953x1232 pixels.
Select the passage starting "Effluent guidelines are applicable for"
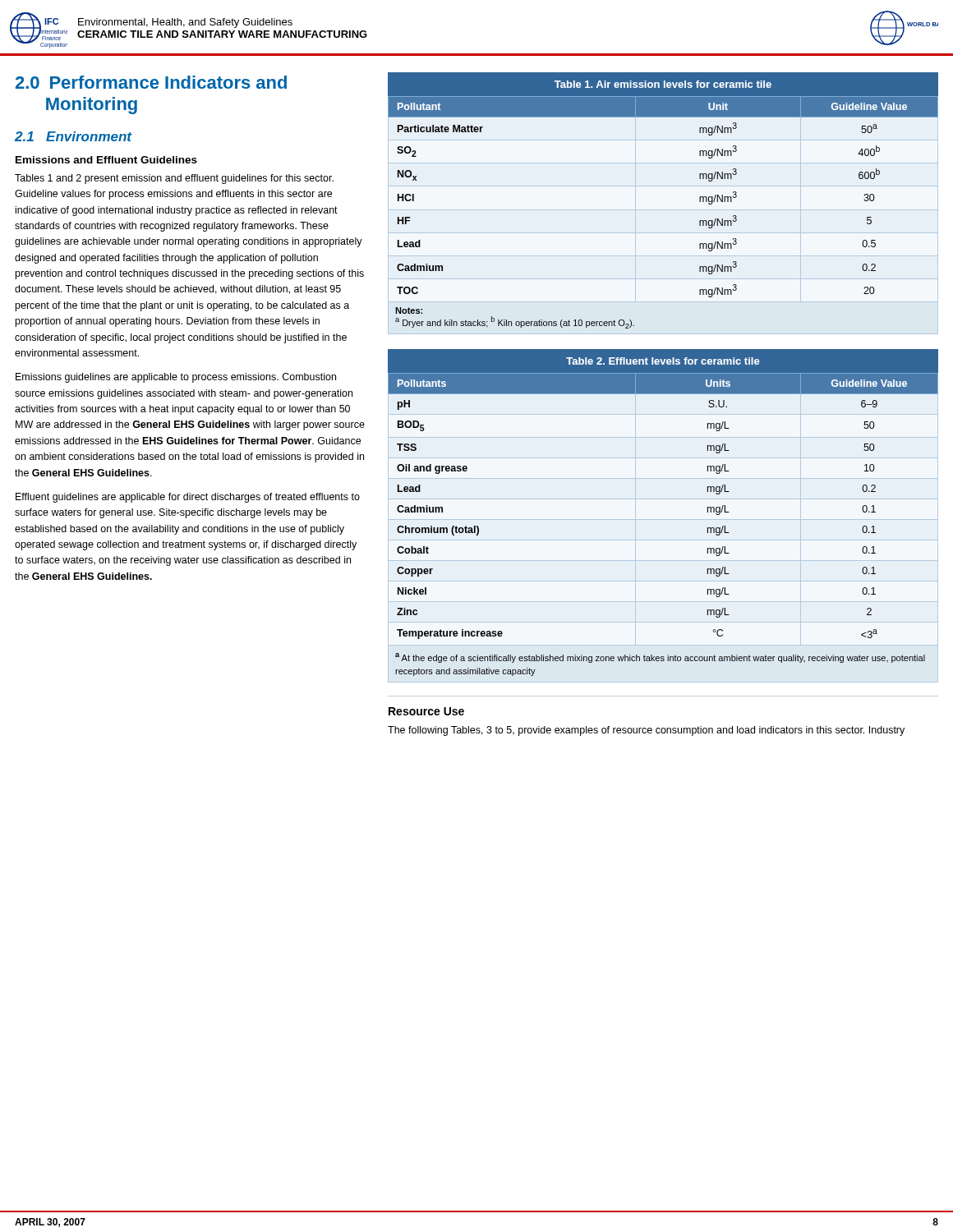coord(187,537)
